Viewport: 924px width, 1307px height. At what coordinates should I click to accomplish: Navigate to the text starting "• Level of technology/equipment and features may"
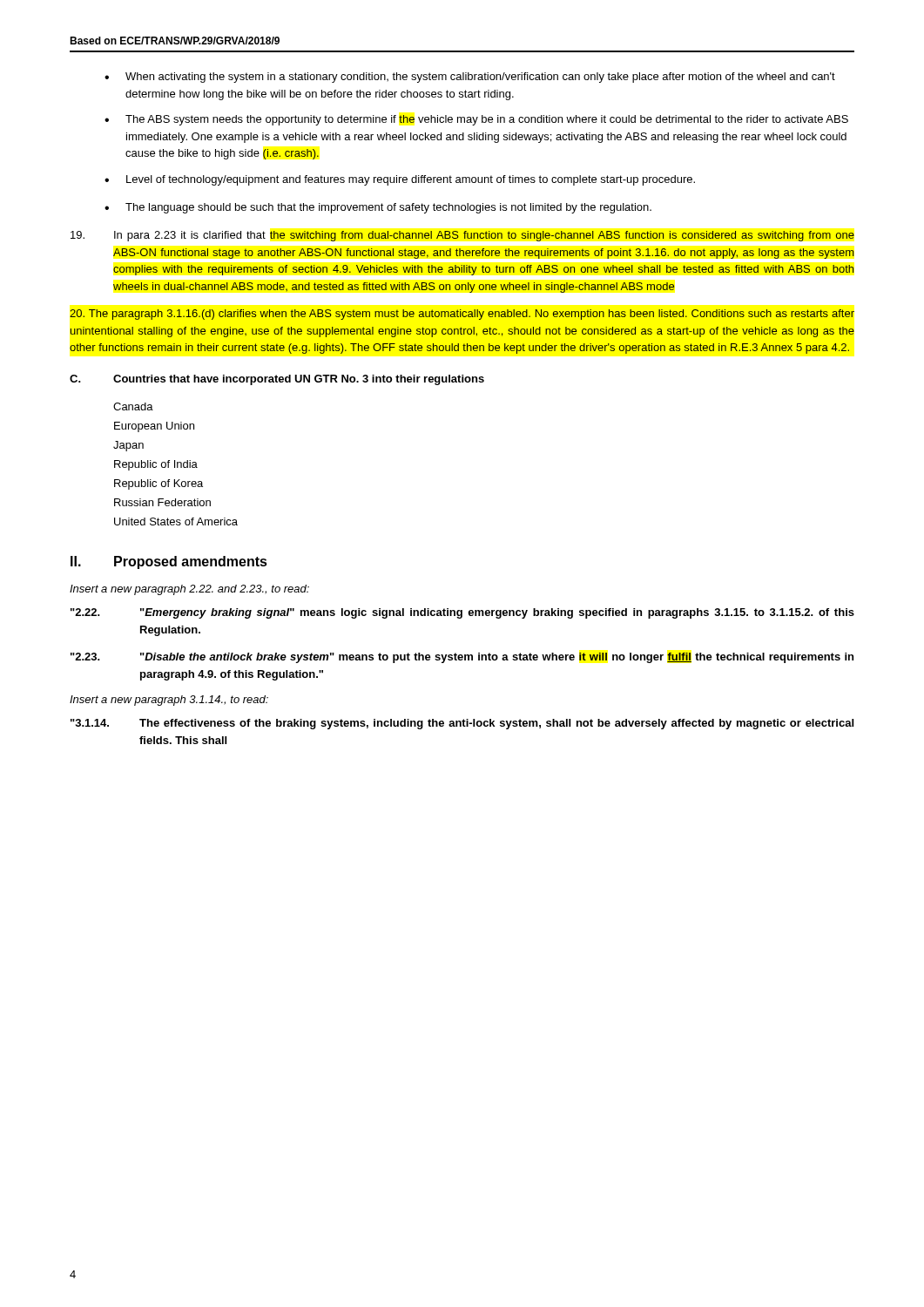pos(400,180)
